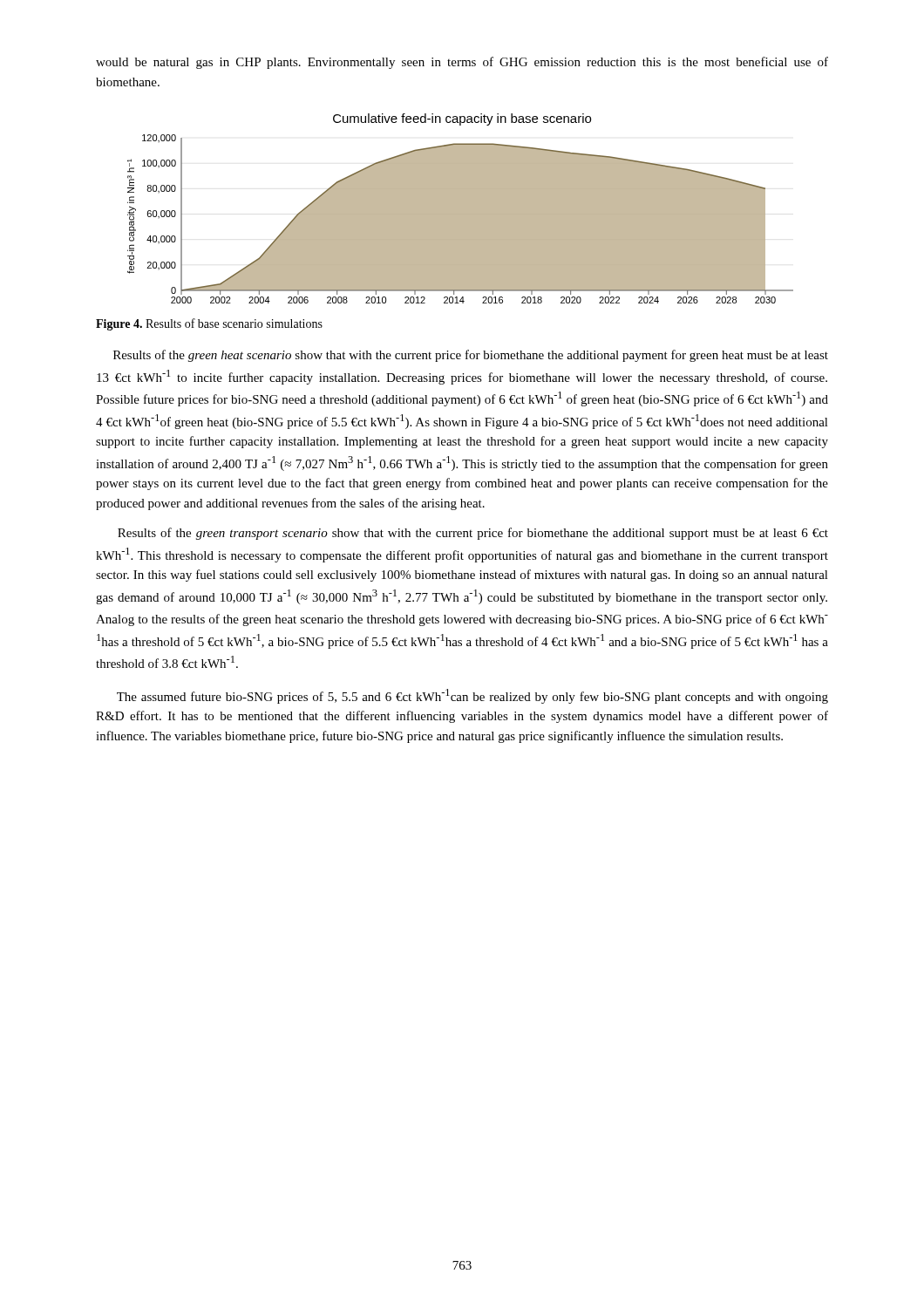Image resolution: width=924 pixels, height=1308 pixels.
Task: Find the caption with the text "Figure 4. Results of base scenario"
Action: coord(209,324)
